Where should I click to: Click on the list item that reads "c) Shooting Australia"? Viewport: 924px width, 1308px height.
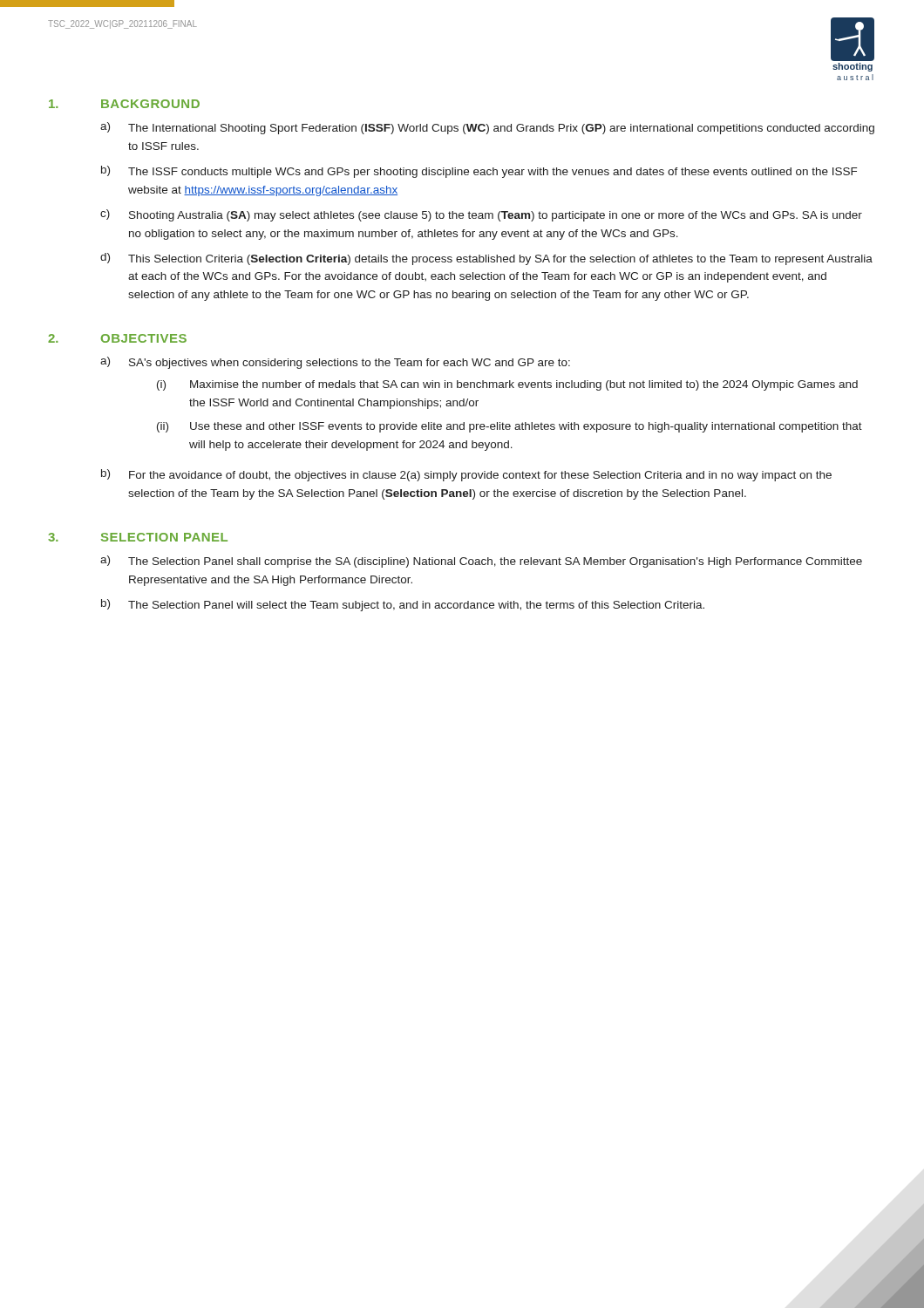(x=488, y=225)
